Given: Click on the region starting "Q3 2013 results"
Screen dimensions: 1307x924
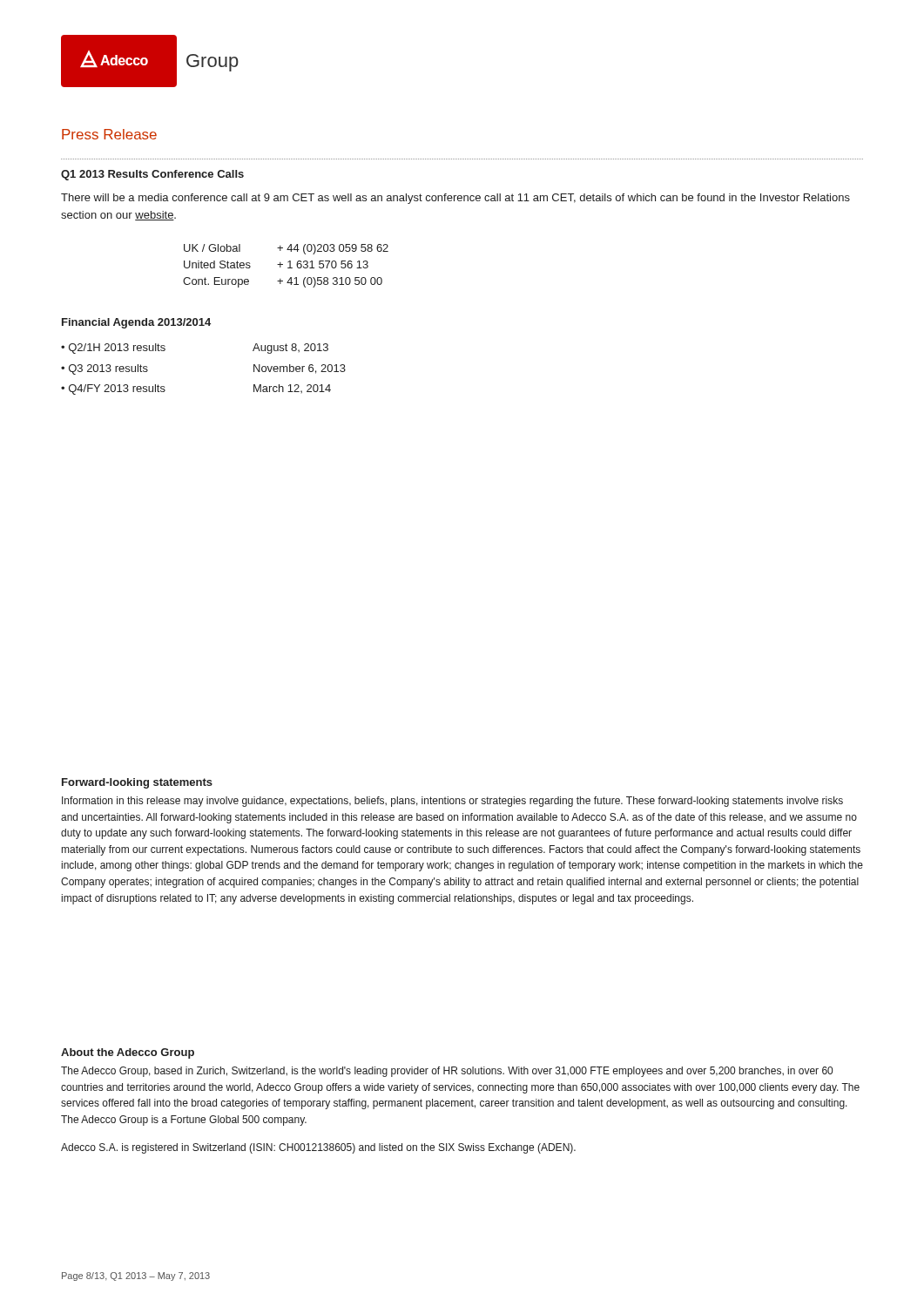Looking at the screenshot, I should 108,368.
